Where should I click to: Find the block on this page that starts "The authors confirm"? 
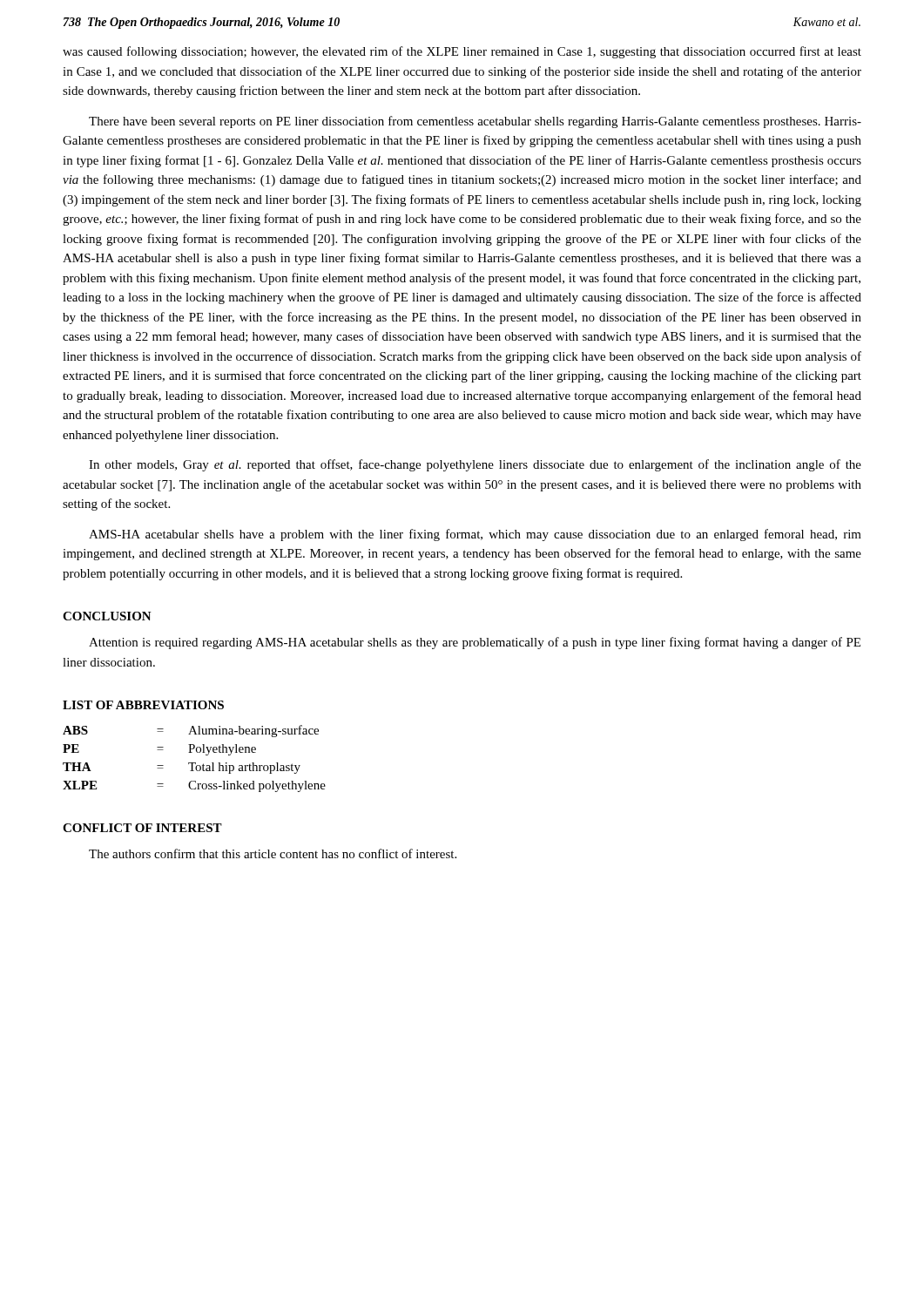click(x=462, y=854)
